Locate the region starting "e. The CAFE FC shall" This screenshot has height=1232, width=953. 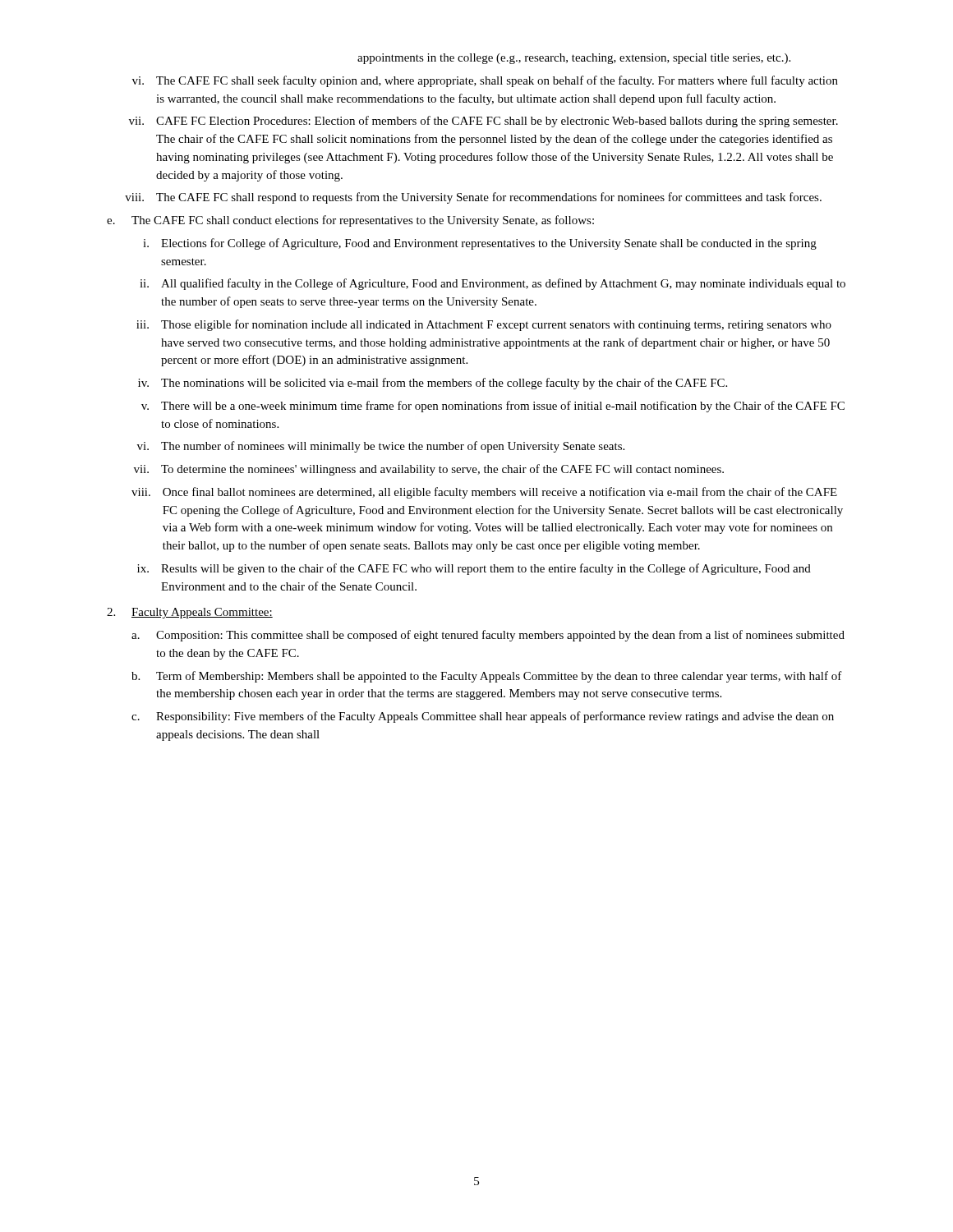tap(476, 221)
